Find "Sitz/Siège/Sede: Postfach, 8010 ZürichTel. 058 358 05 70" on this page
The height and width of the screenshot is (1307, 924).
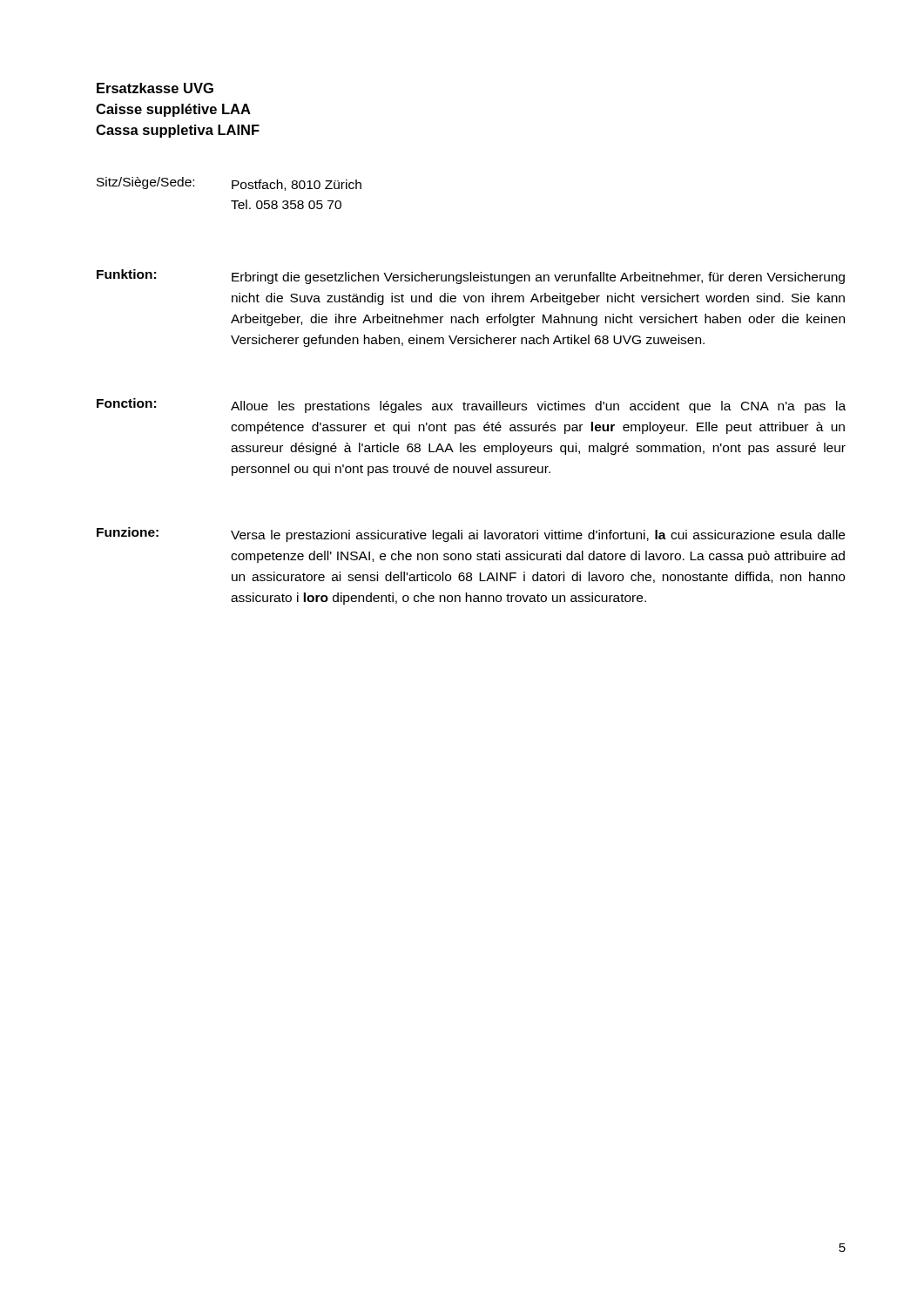(x=229, y=194)
